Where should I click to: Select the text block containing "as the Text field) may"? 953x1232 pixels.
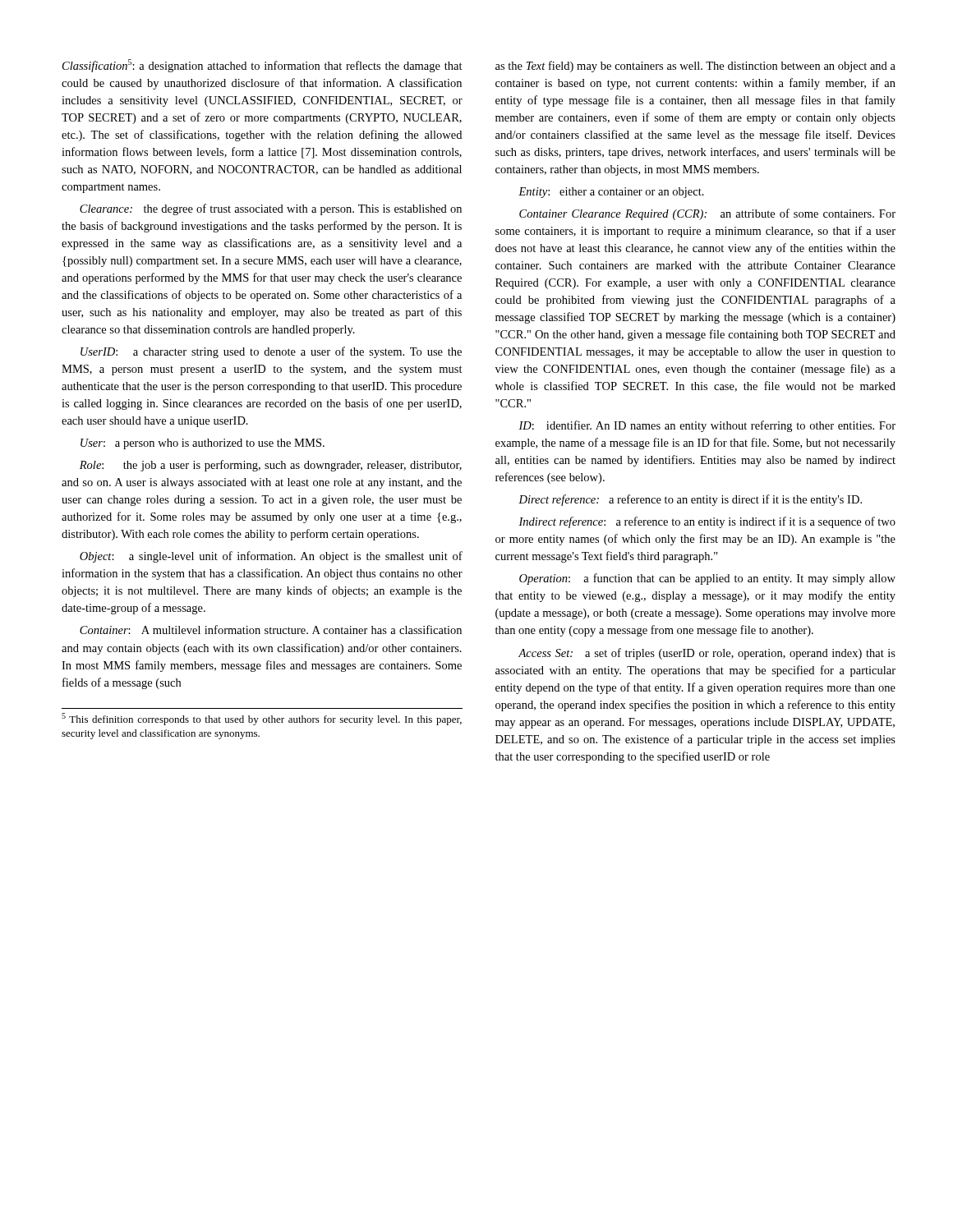pos(695,118)
